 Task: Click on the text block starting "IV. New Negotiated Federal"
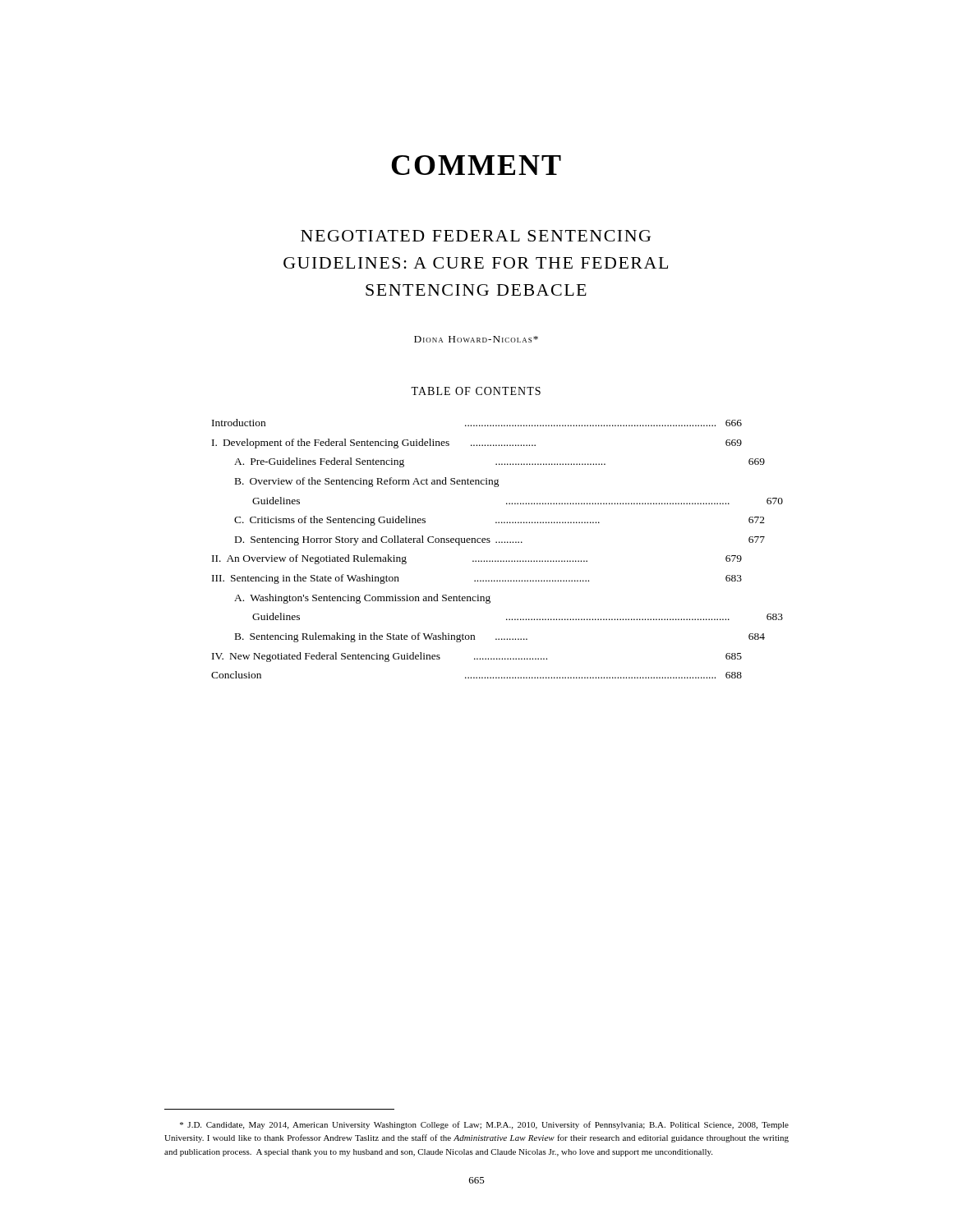[x=476, y=656]
